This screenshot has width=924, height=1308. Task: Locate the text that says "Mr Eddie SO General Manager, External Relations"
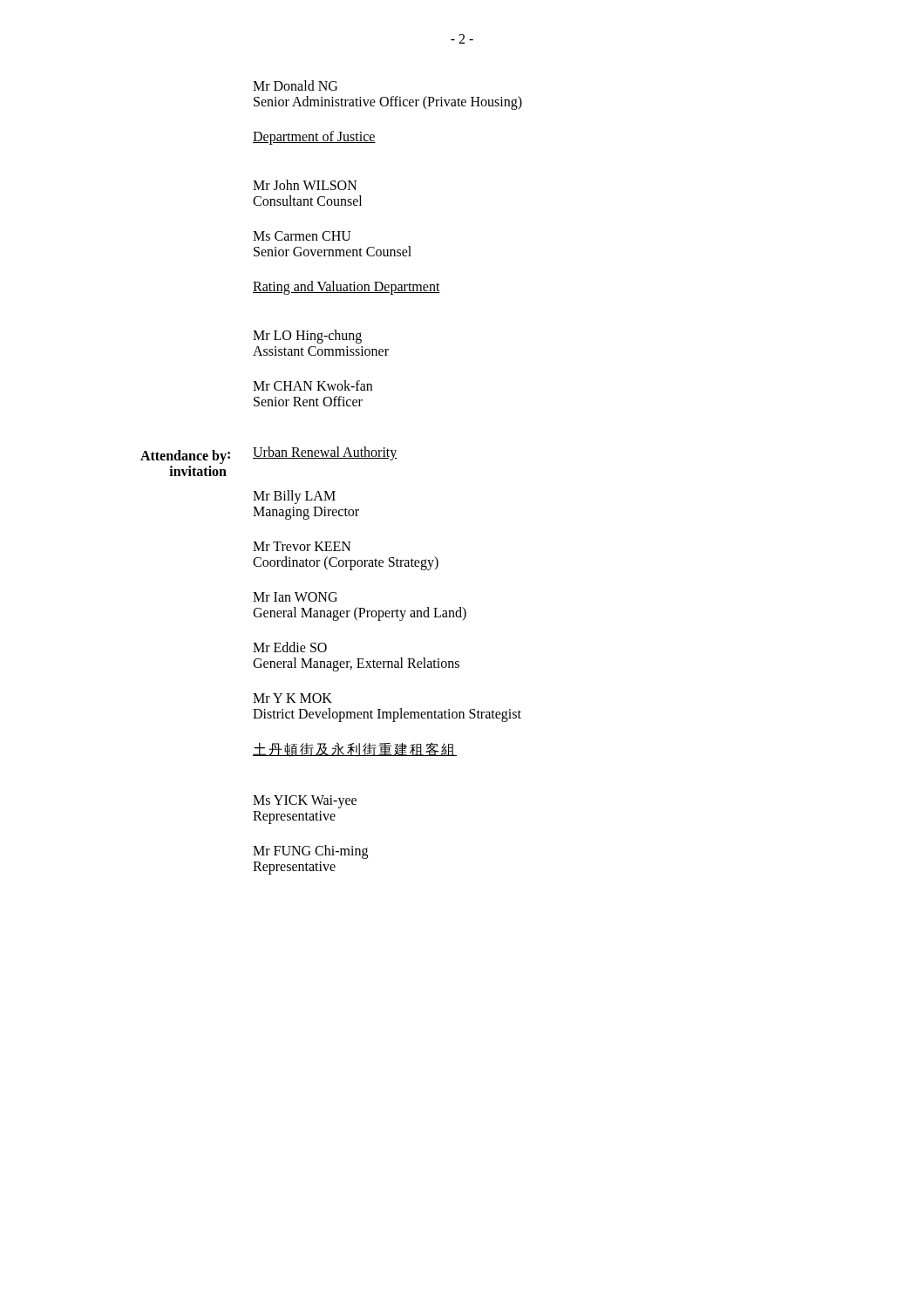coord(290,647)
